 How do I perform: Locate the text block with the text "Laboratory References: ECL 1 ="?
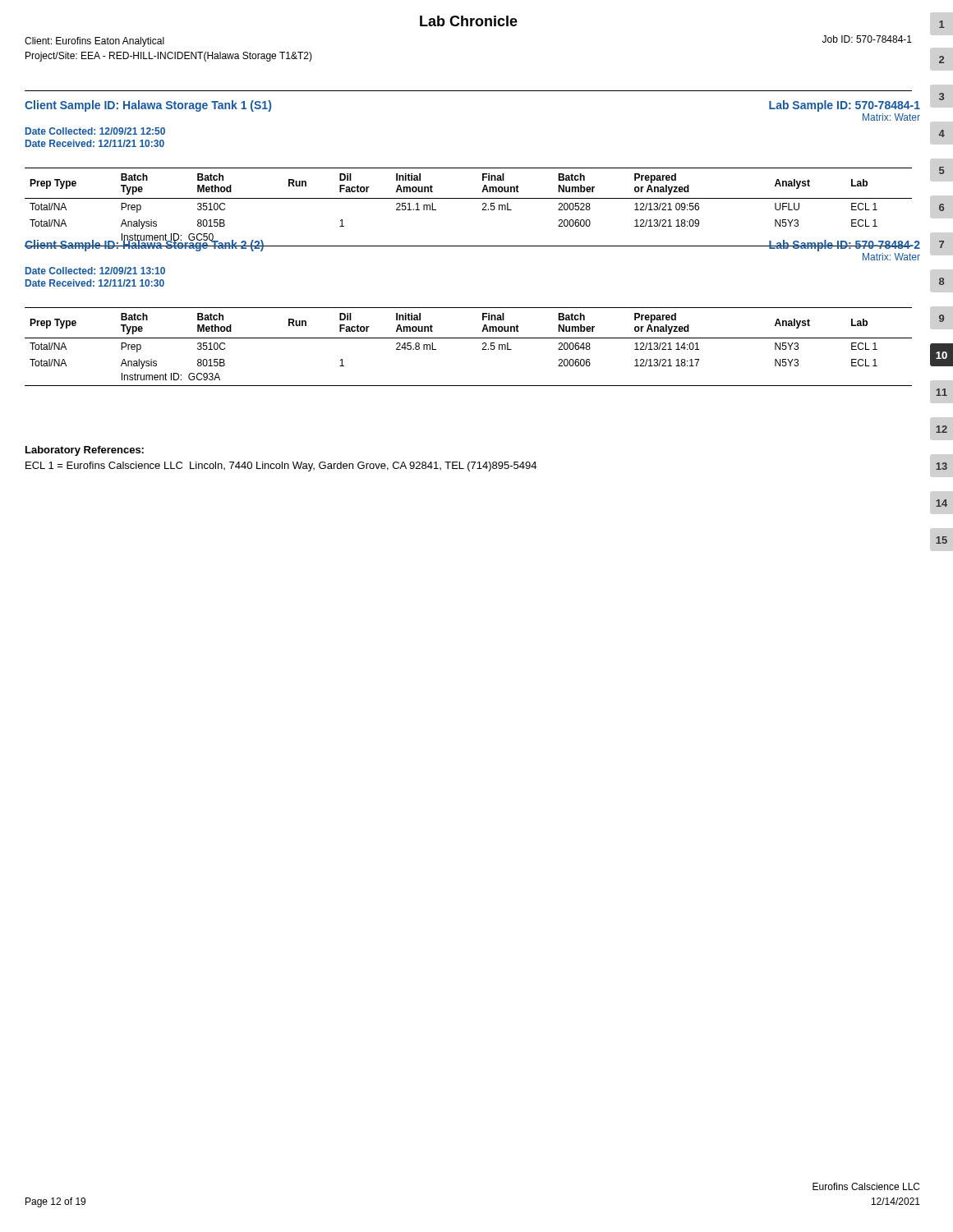coord(472,458)
